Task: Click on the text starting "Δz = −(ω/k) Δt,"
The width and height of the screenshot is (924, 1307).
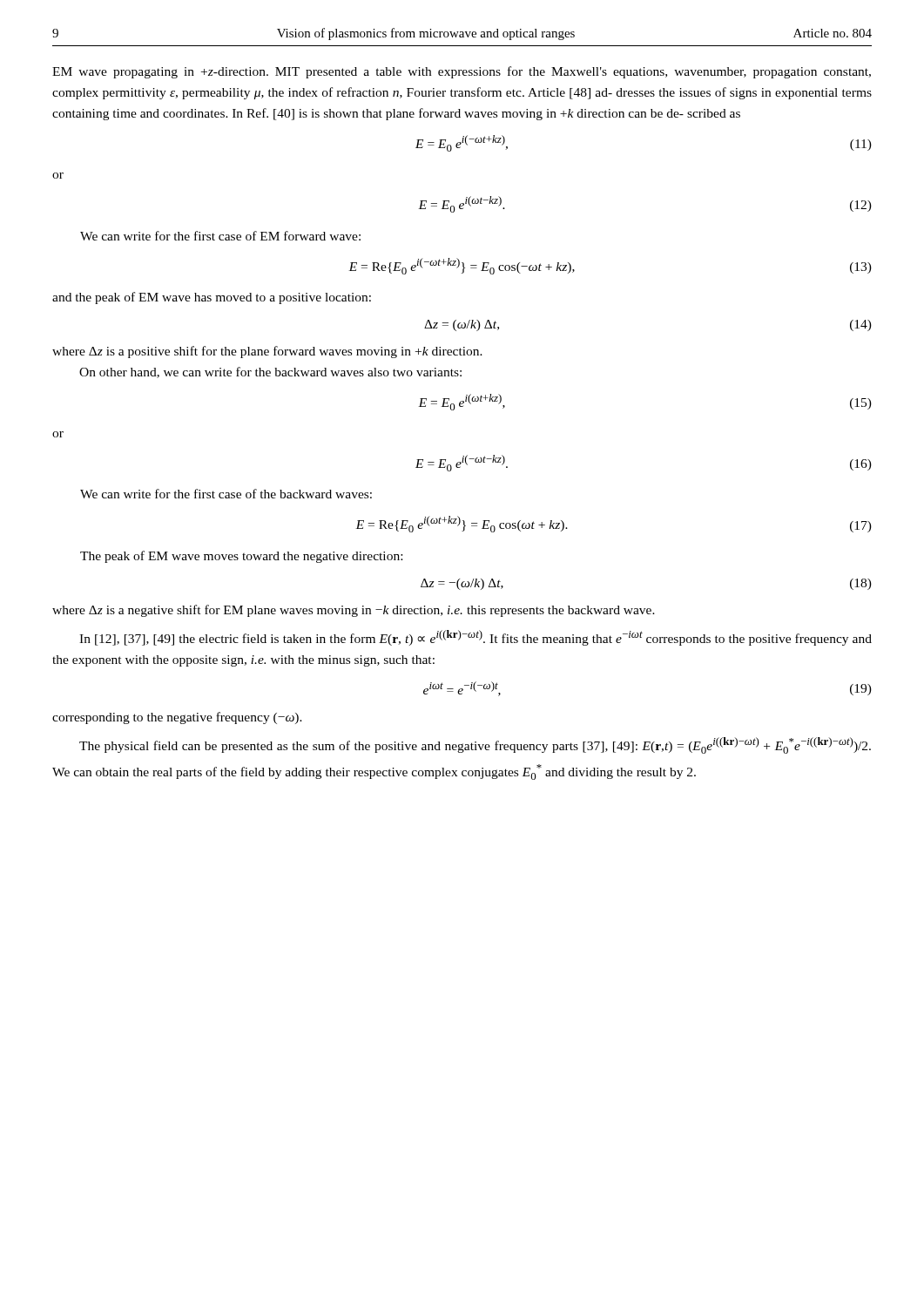Action: point(469,584)
